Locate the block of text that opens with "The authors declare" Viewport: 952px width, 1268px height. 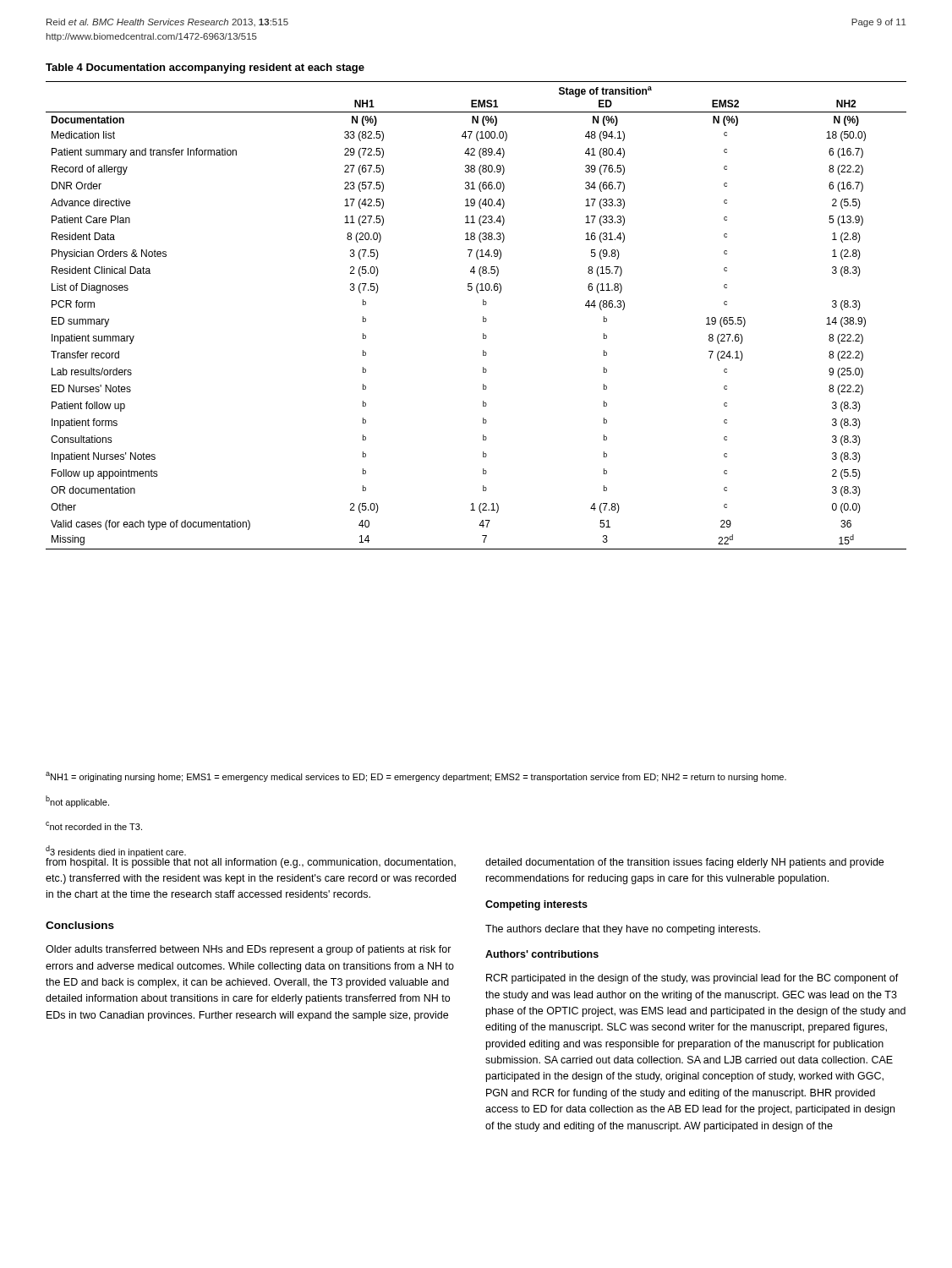696,929
